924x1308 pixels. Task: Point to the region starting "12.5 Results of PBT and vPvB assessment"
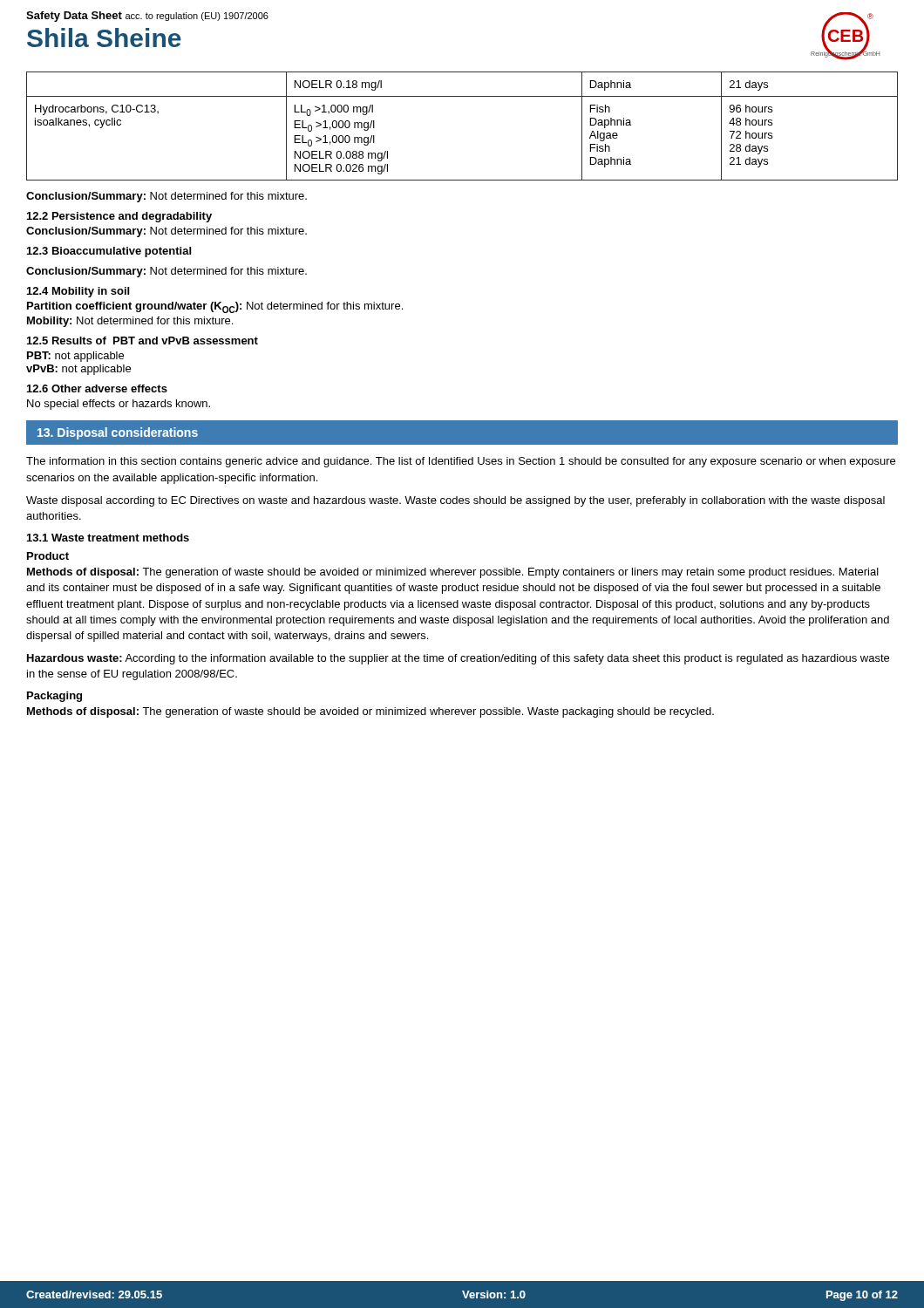pyautogui.click(x=142, y=341)
